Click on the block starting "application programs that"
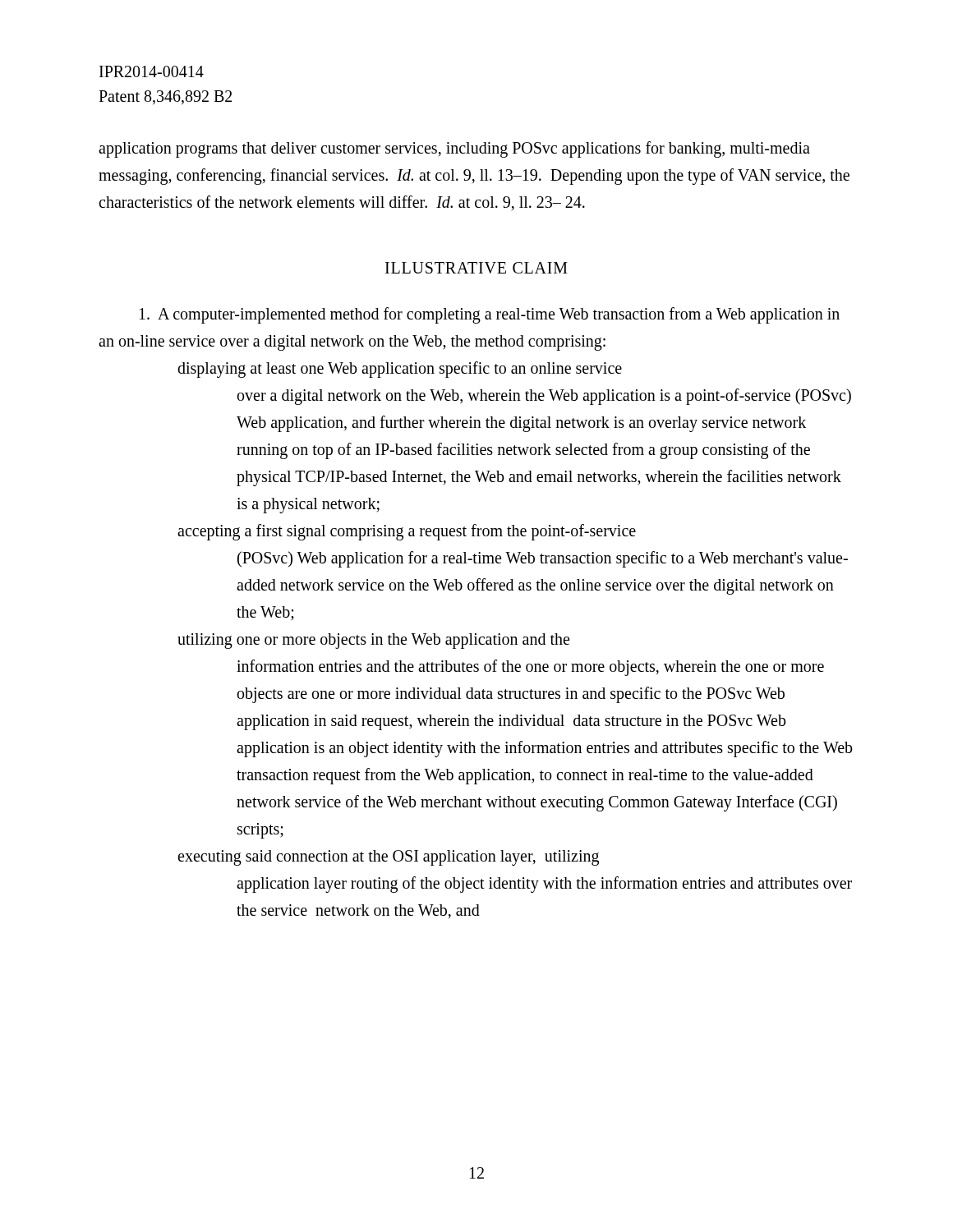The width and height of the screenshot is (953, 1232). [x=474, y=175]
